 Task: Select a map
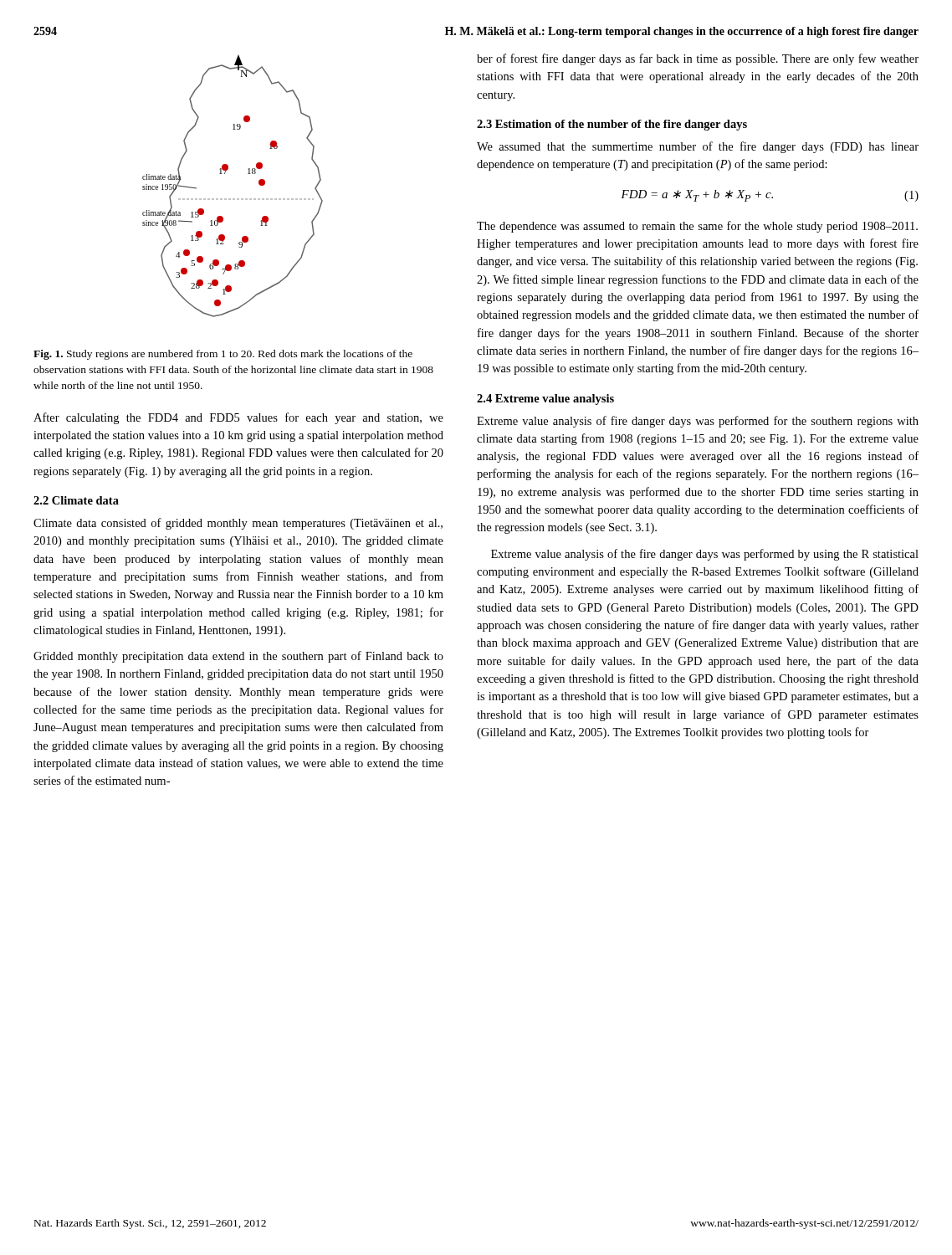[x=238, y=195]
